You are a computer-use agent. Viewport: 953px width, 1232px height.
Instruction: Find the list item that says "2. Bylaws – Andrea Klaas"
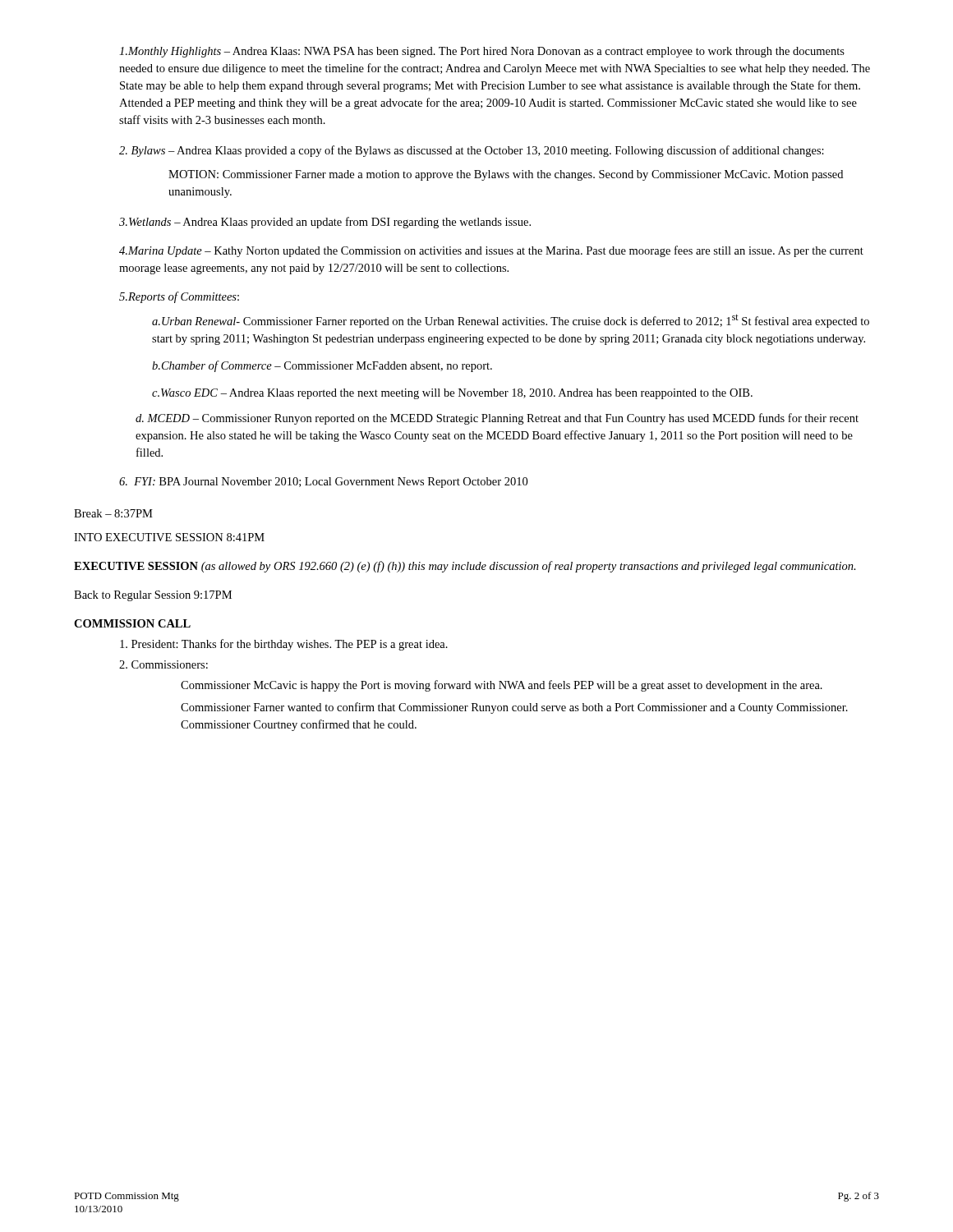[x=472, y=150]
